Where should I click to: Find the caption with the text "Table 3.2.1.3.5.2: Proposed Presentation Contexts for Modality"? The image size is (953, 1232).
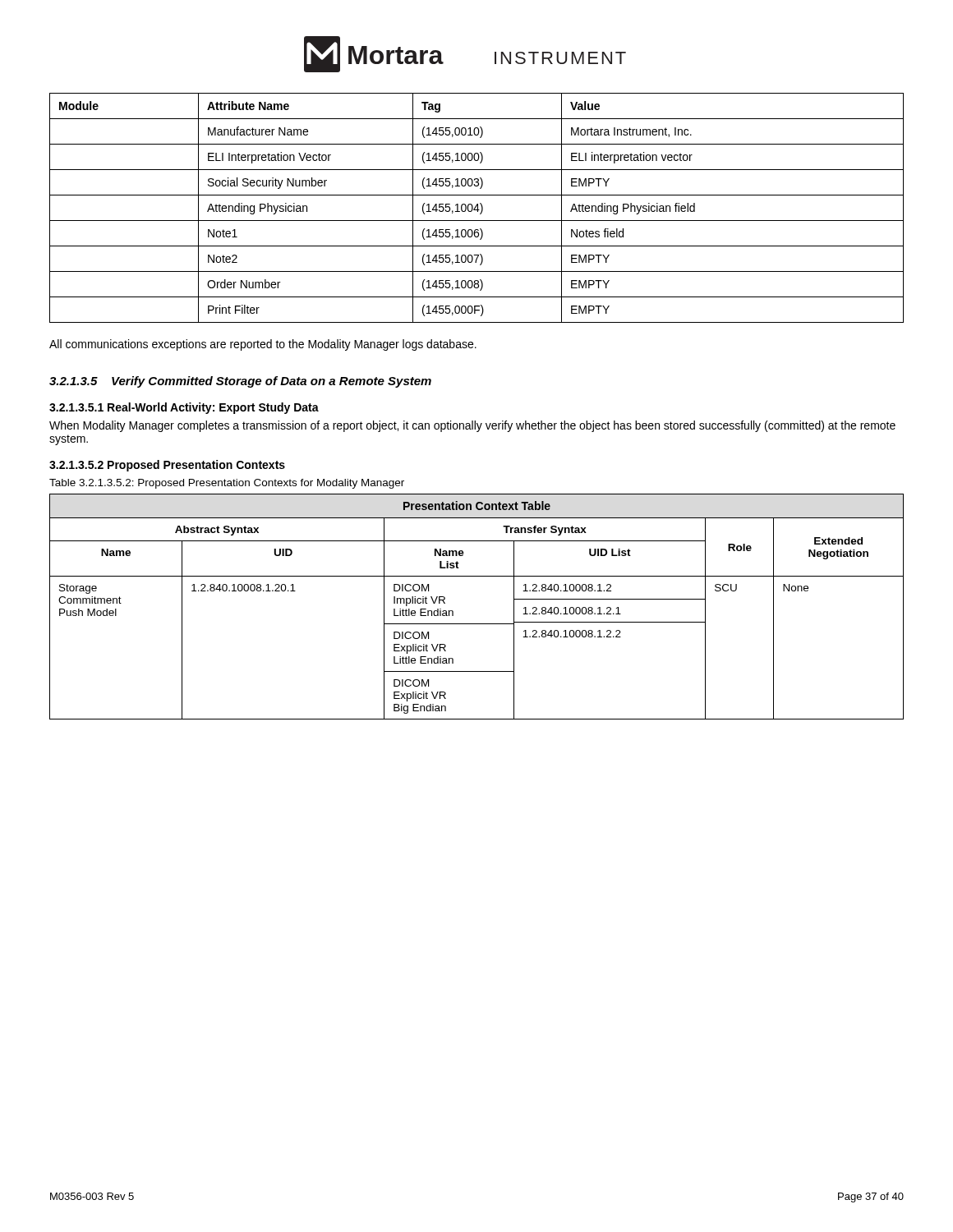(x=227, y=483)
